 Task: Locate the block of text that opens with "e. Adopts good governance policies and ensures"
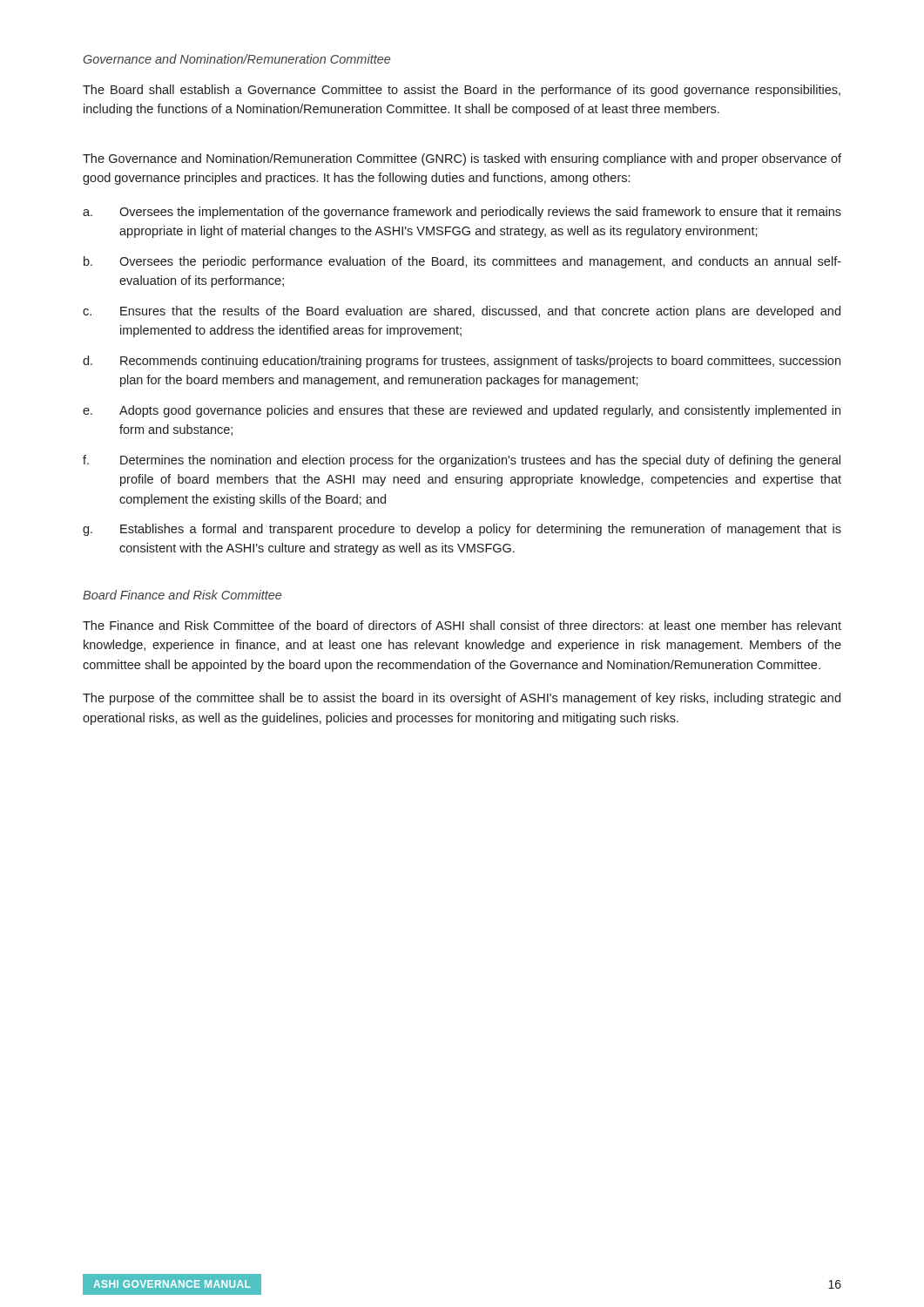coord(462,420)
